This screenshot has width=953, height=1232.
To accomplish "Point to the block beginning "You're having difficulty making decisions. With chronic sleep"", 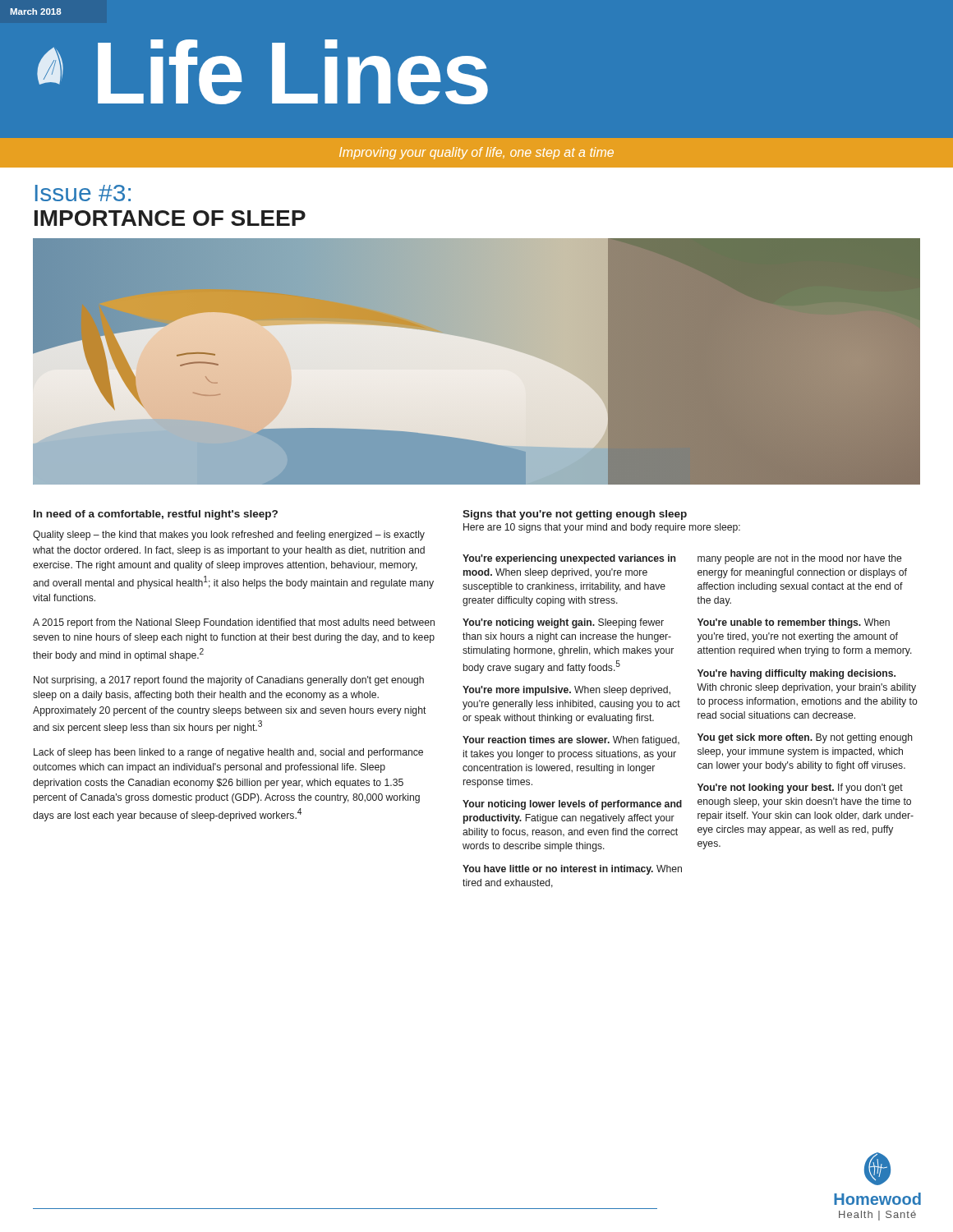I will tap(808, 695).
